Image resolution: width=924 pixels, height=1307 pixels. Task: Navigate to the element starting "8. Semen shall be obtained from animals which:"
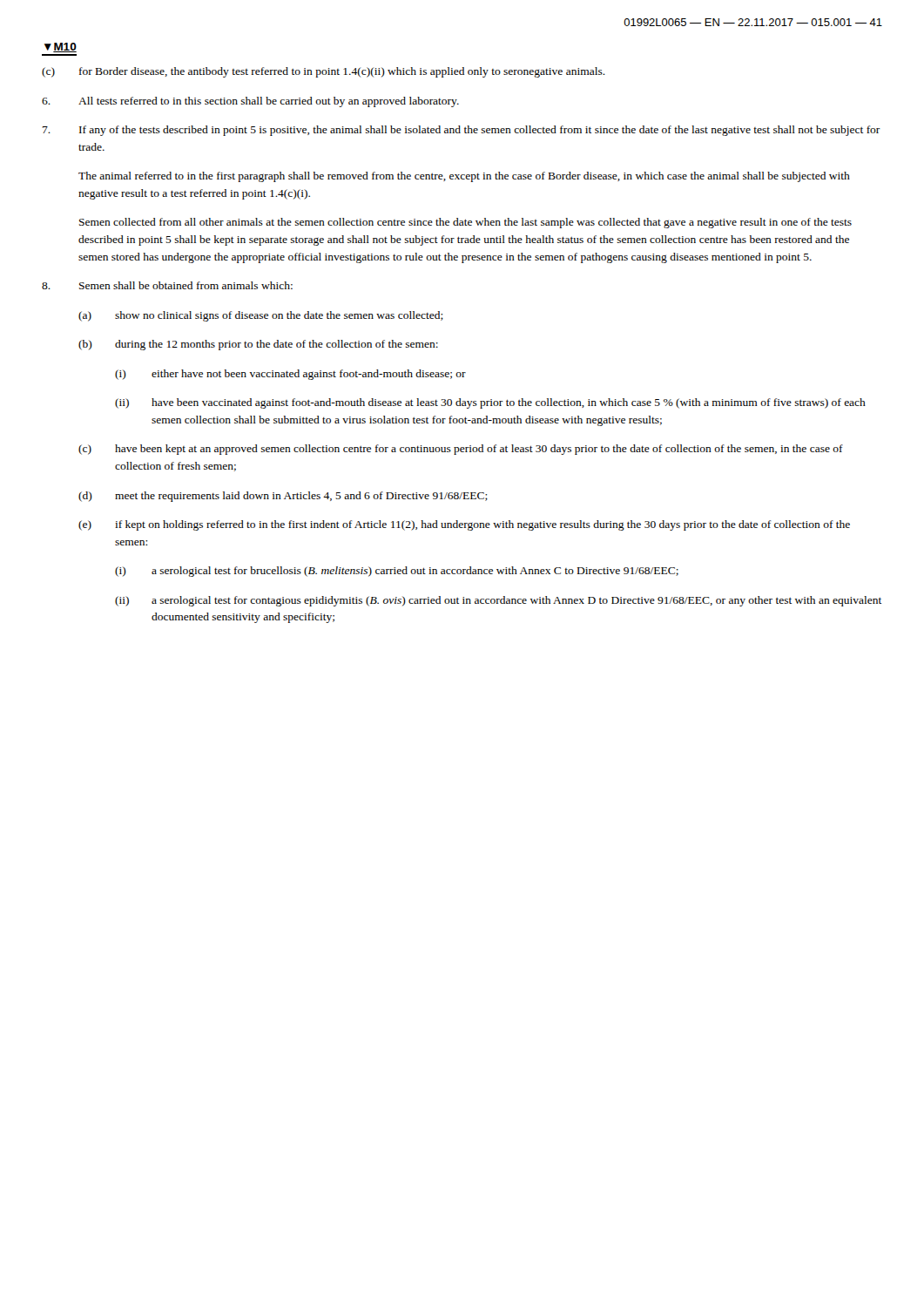pos(167,285)
